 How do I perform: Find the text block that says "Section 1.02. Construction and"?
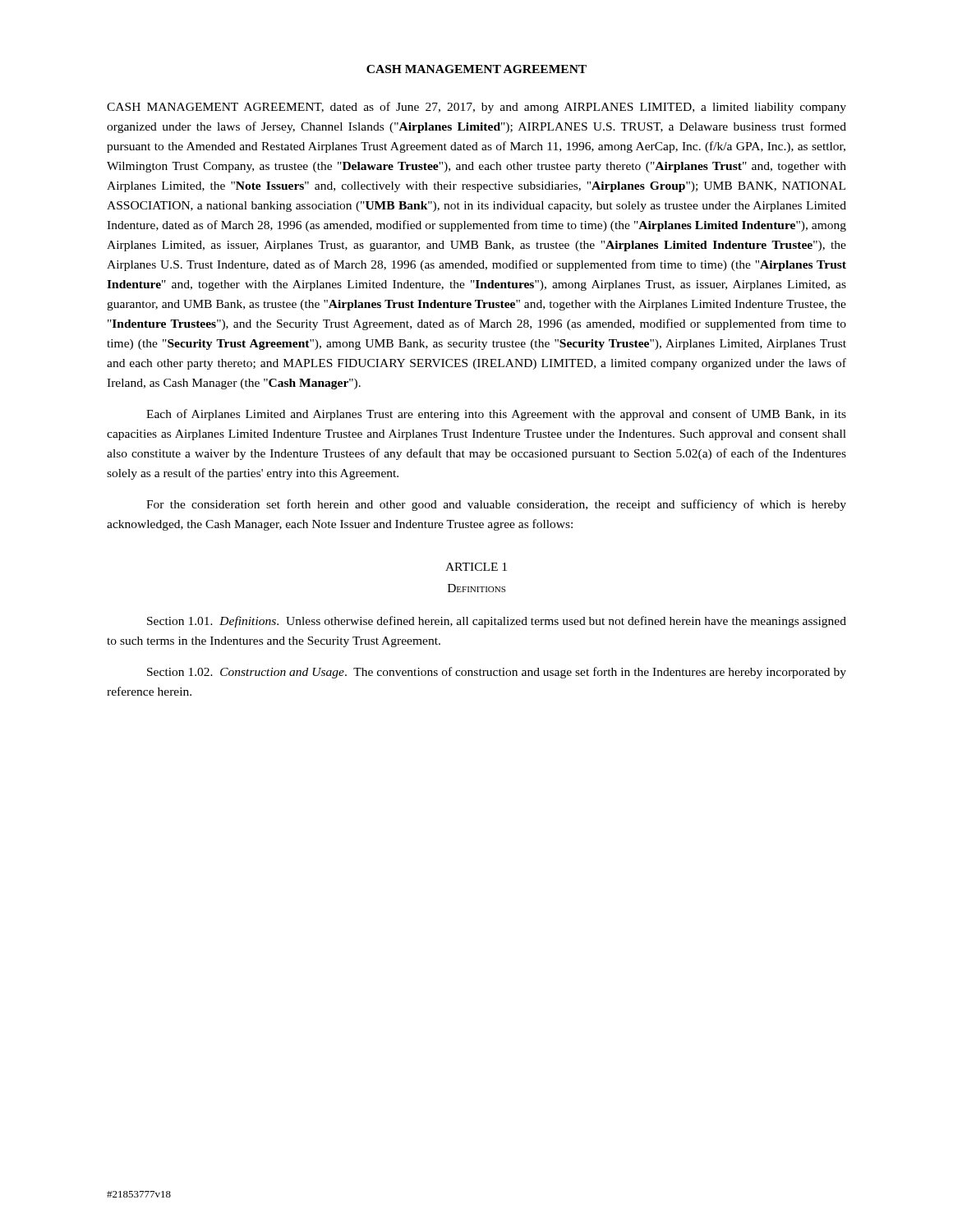[x=476, y=682]
